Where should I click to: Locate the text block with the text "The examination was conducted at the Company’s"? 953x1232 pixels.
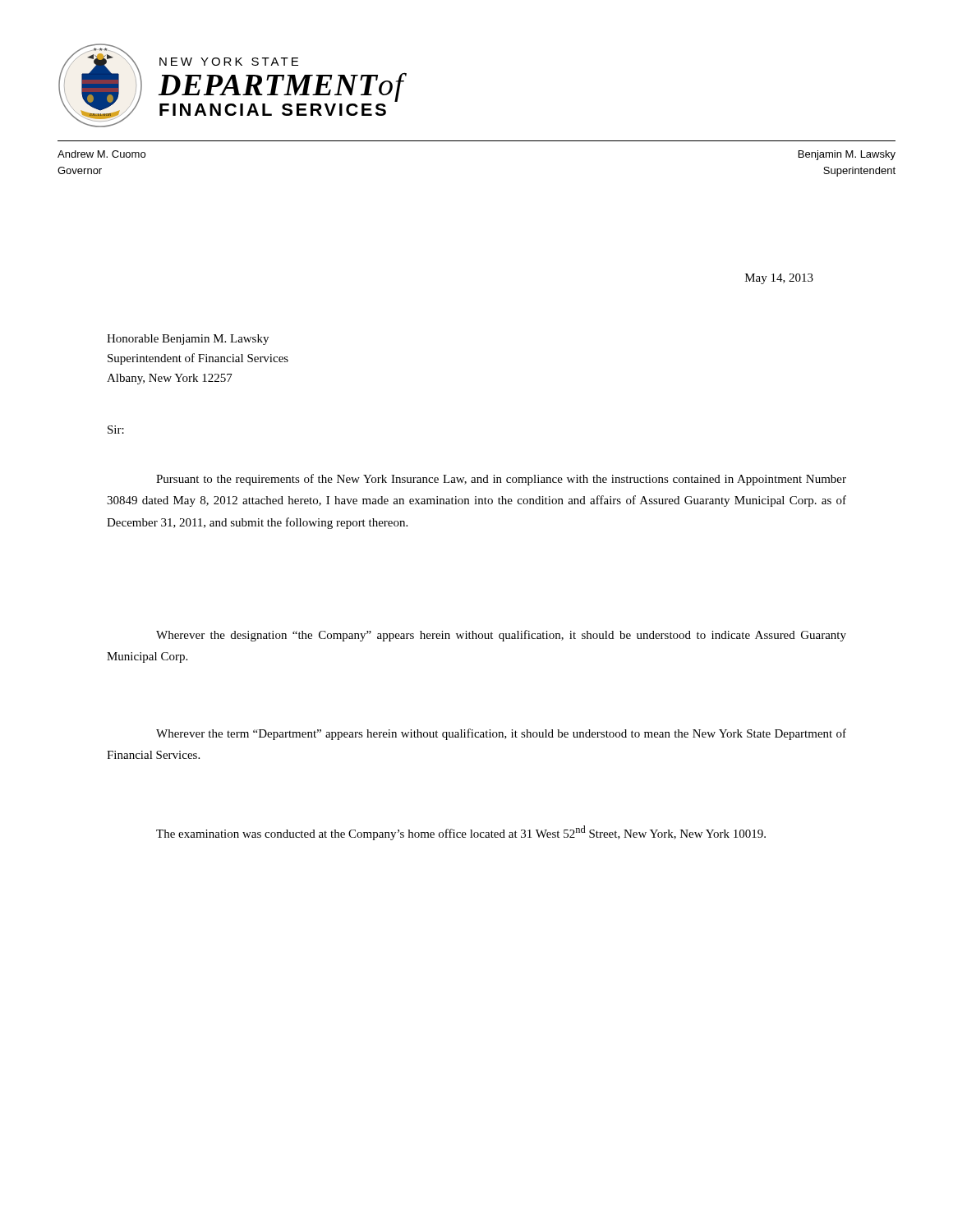(x=476, y=833)
